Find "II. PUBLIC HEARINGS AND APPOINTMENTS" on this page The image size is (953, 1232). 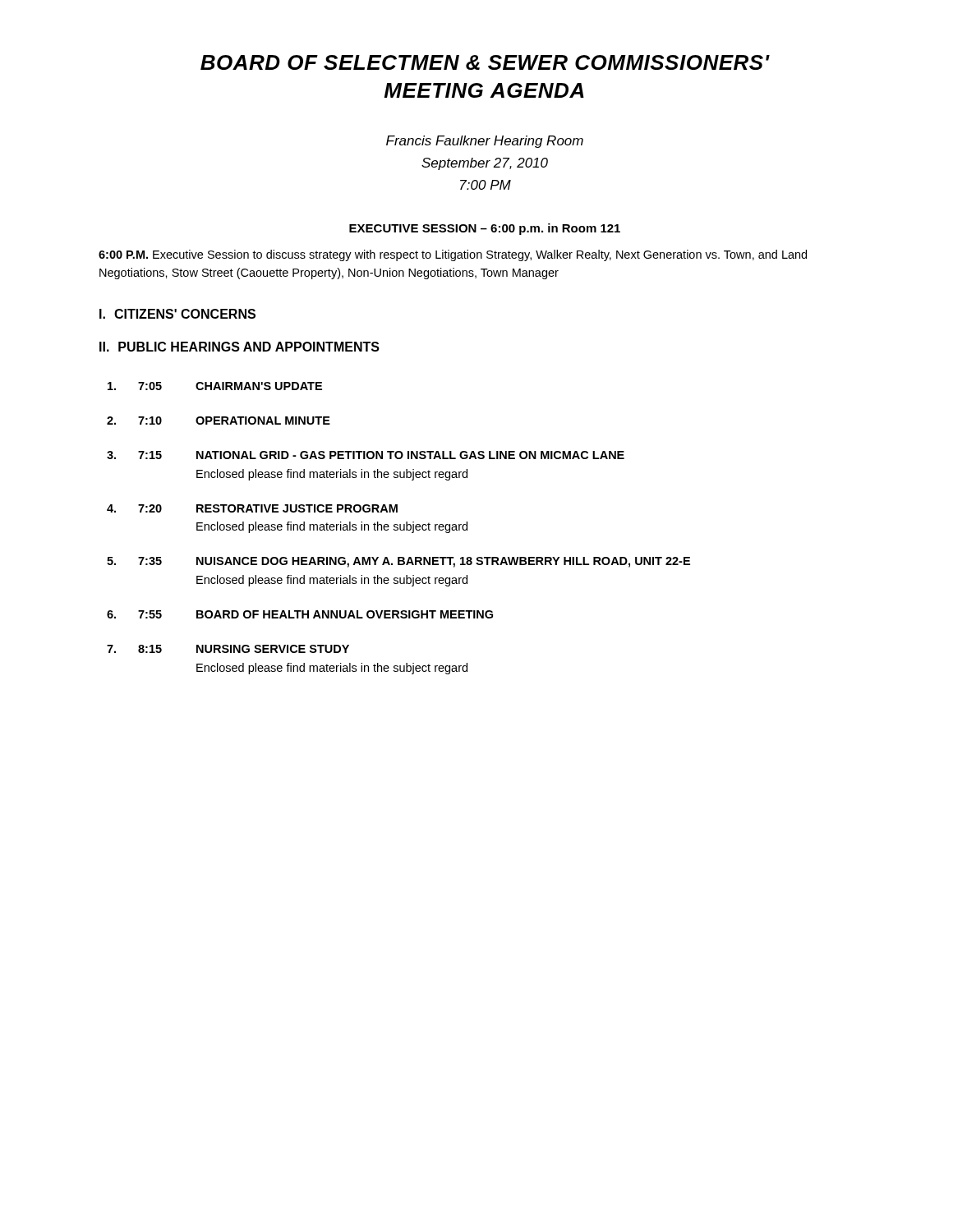[x=239, y=347]
